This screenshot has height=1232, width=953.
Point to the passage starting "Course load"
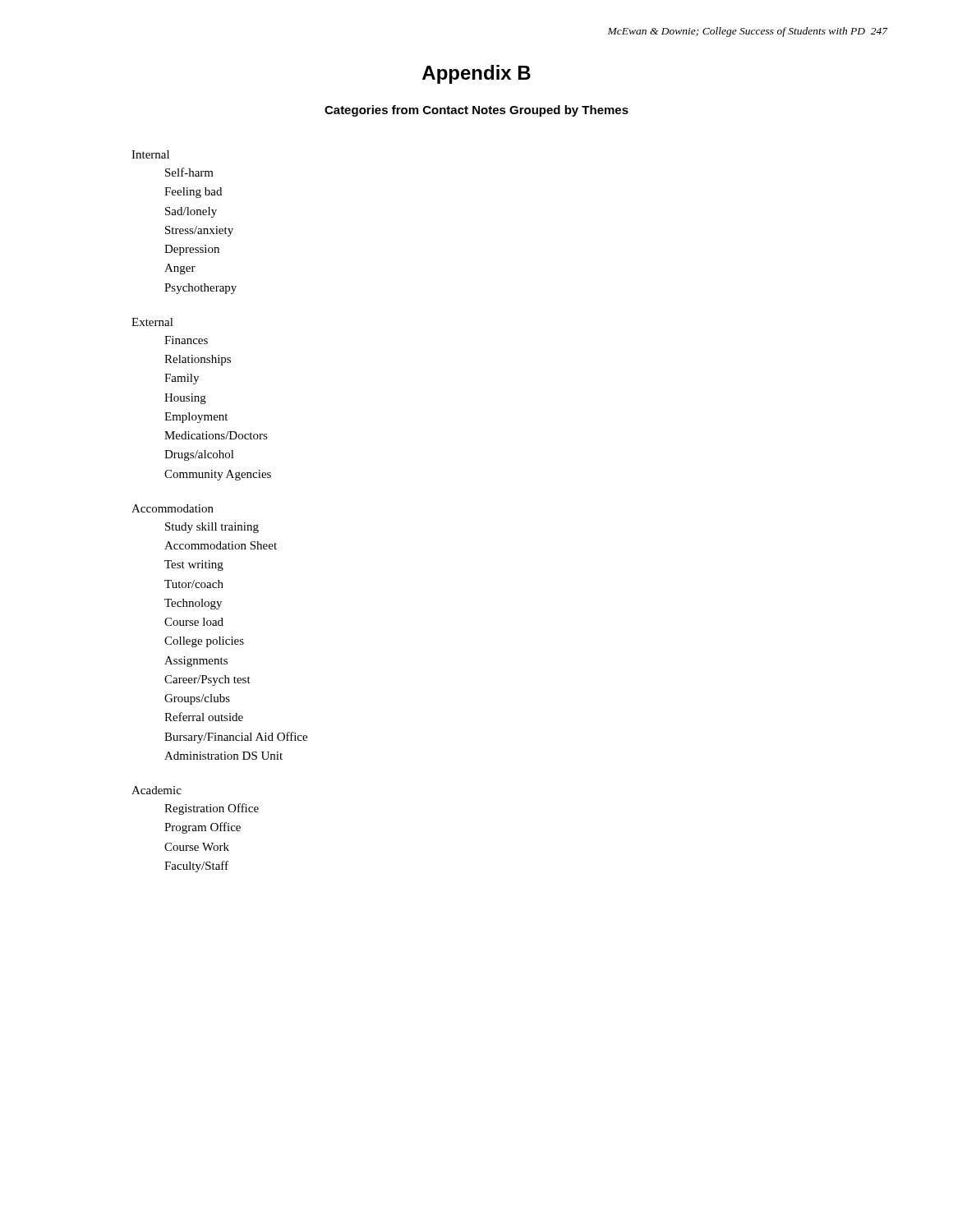pos(194,622)
